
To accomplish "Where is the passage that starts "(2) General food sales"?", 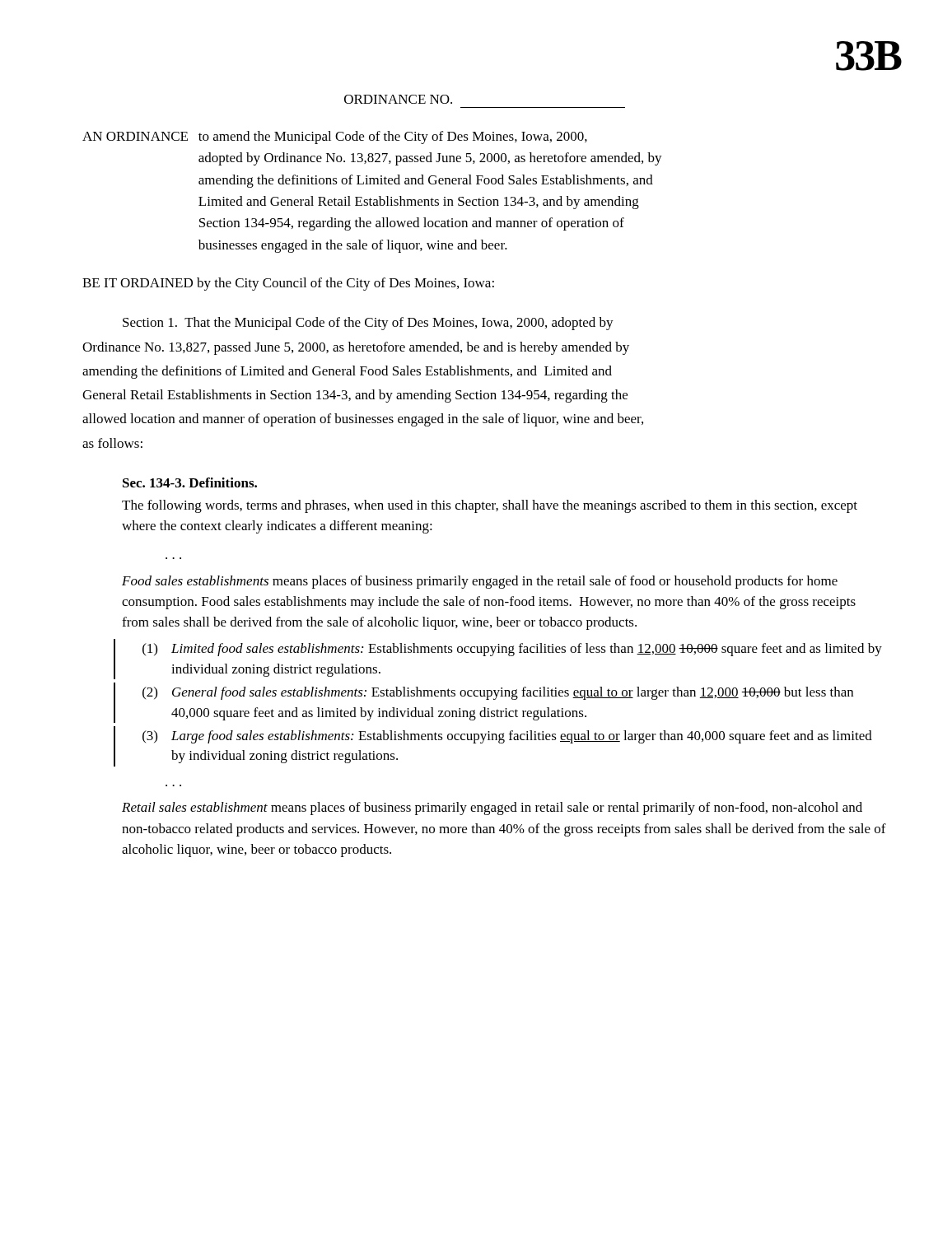I will click(x=504, y=703).
